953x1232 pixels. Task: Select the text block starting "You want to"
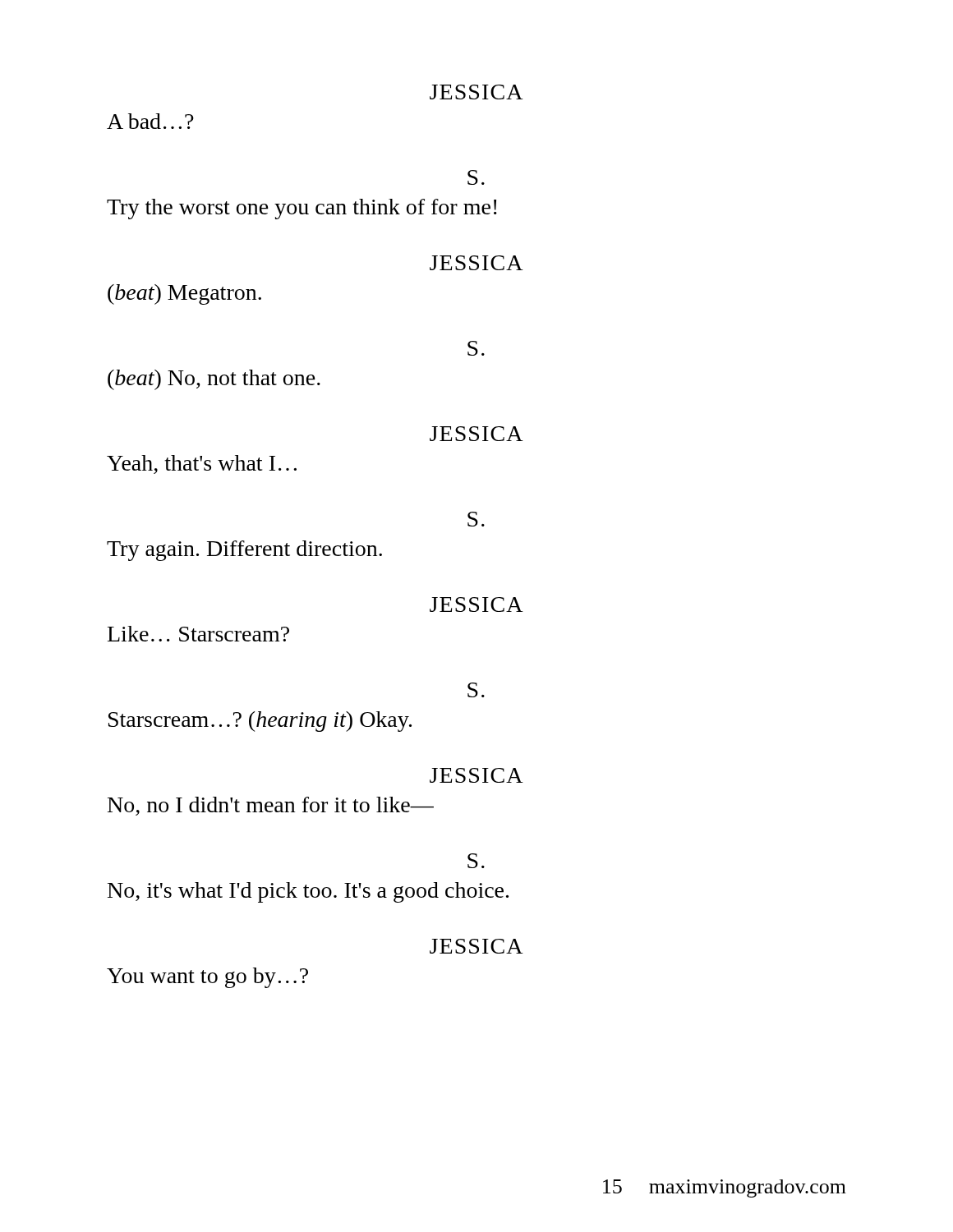(208, 975)
